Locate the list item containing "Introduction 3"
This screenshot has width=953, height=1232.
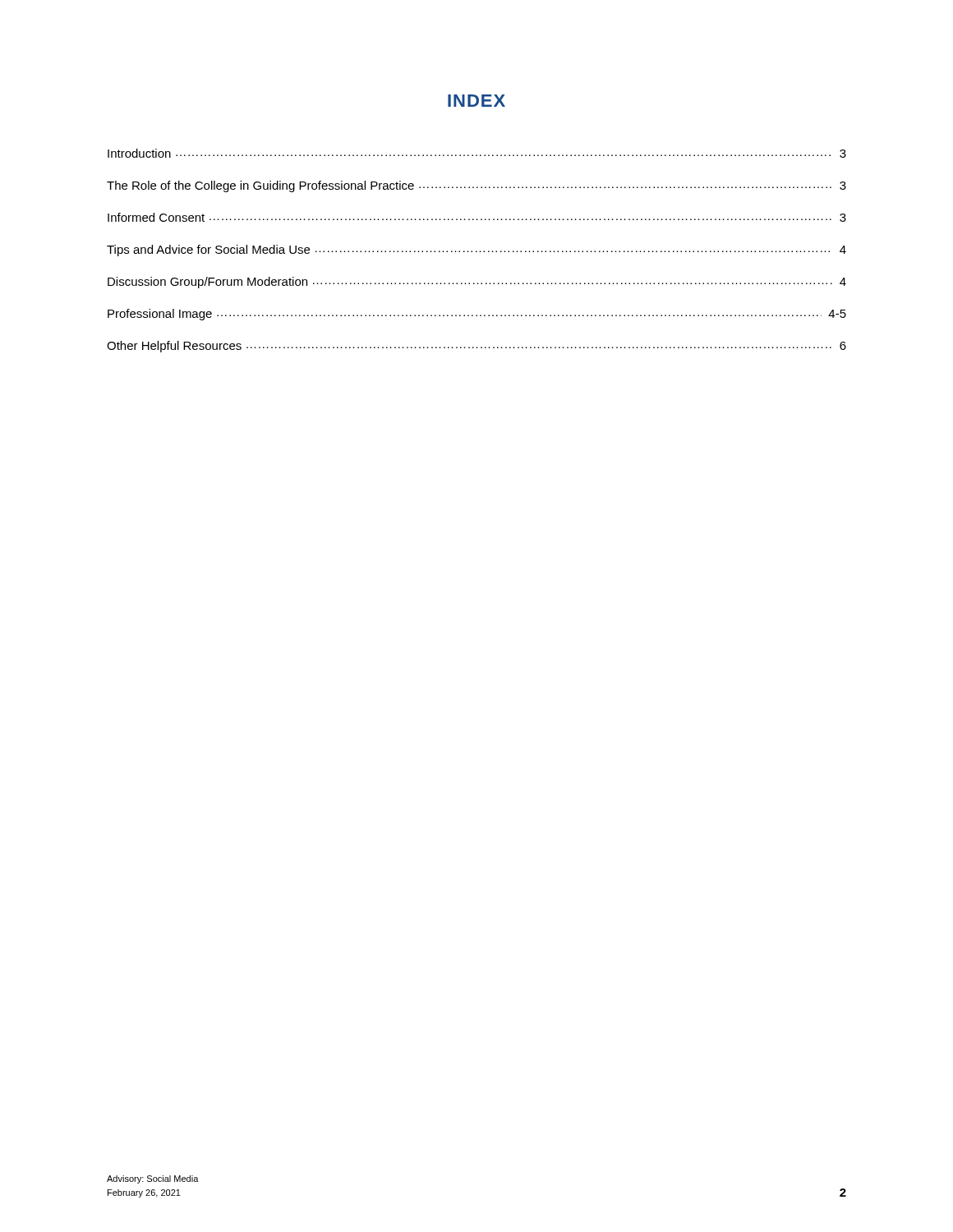[476, 153]
